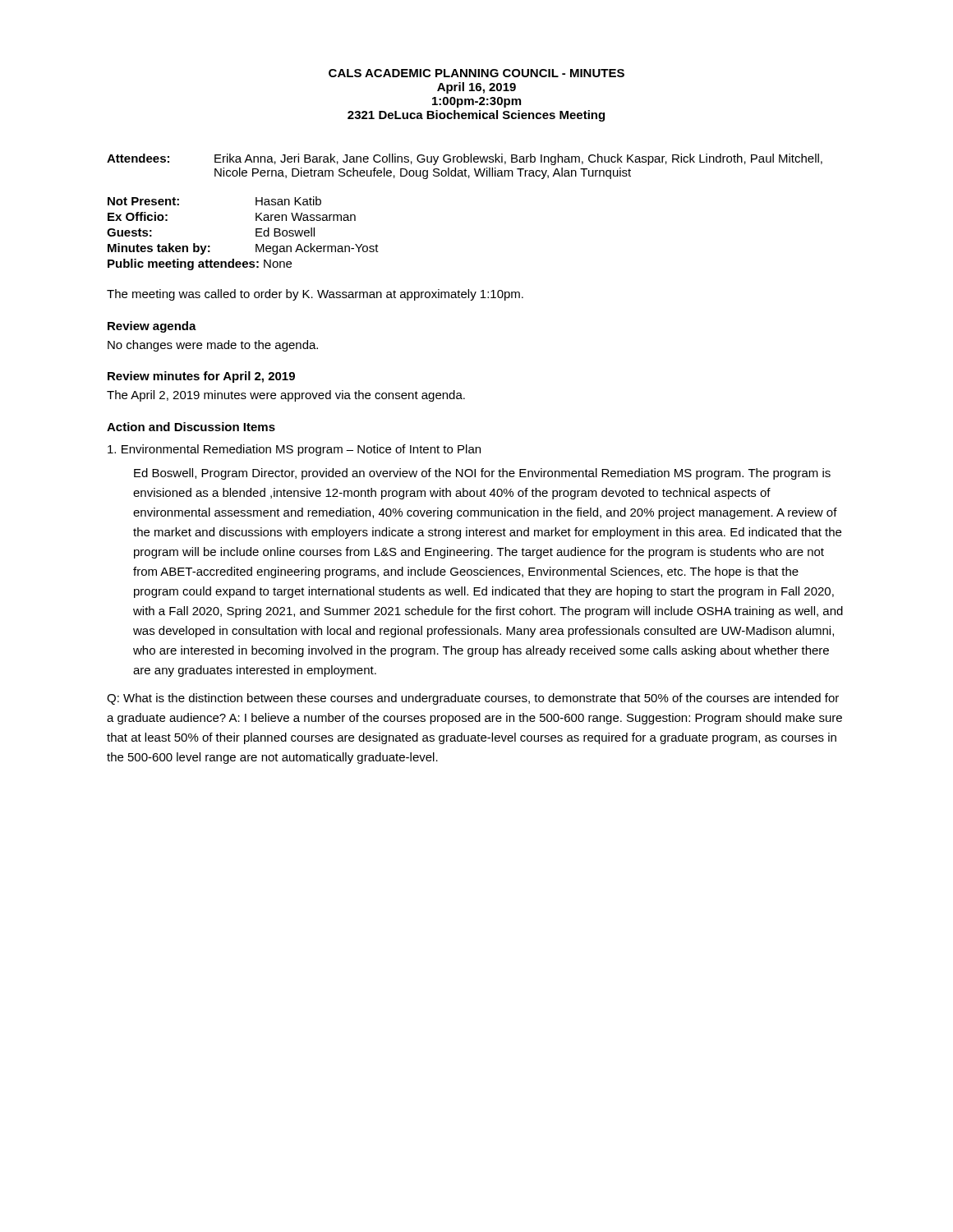
Task: Locate the region starting "The April 2, 2019 minutes"
Action: tap(286, 395)
